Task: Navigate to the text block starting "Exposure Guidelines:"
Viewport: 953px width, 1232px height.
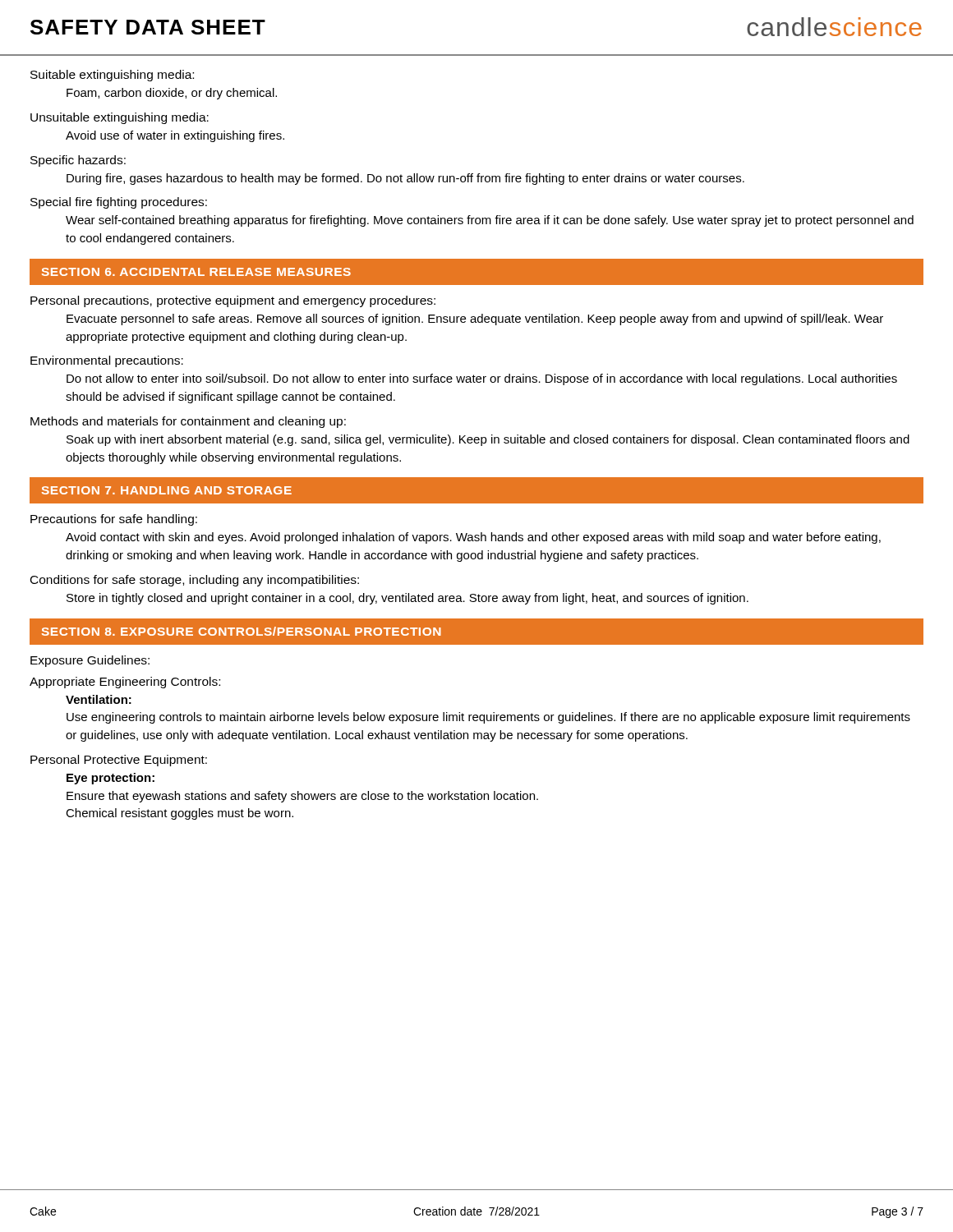Action: [x=90, y=660]
